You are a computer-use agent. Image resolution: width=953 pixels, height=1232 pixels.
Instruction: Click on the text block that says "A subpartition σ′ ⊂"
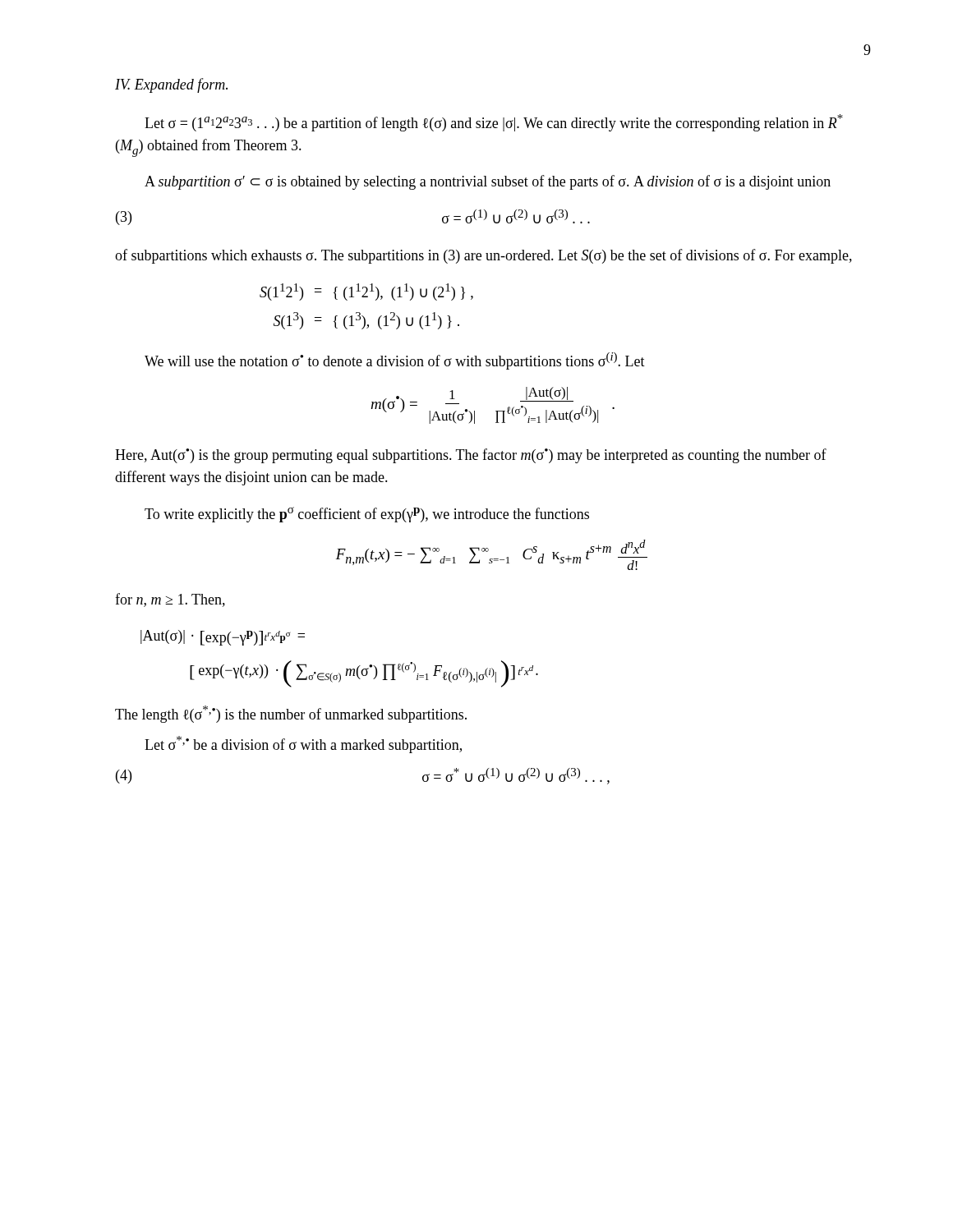click(493, 182)
